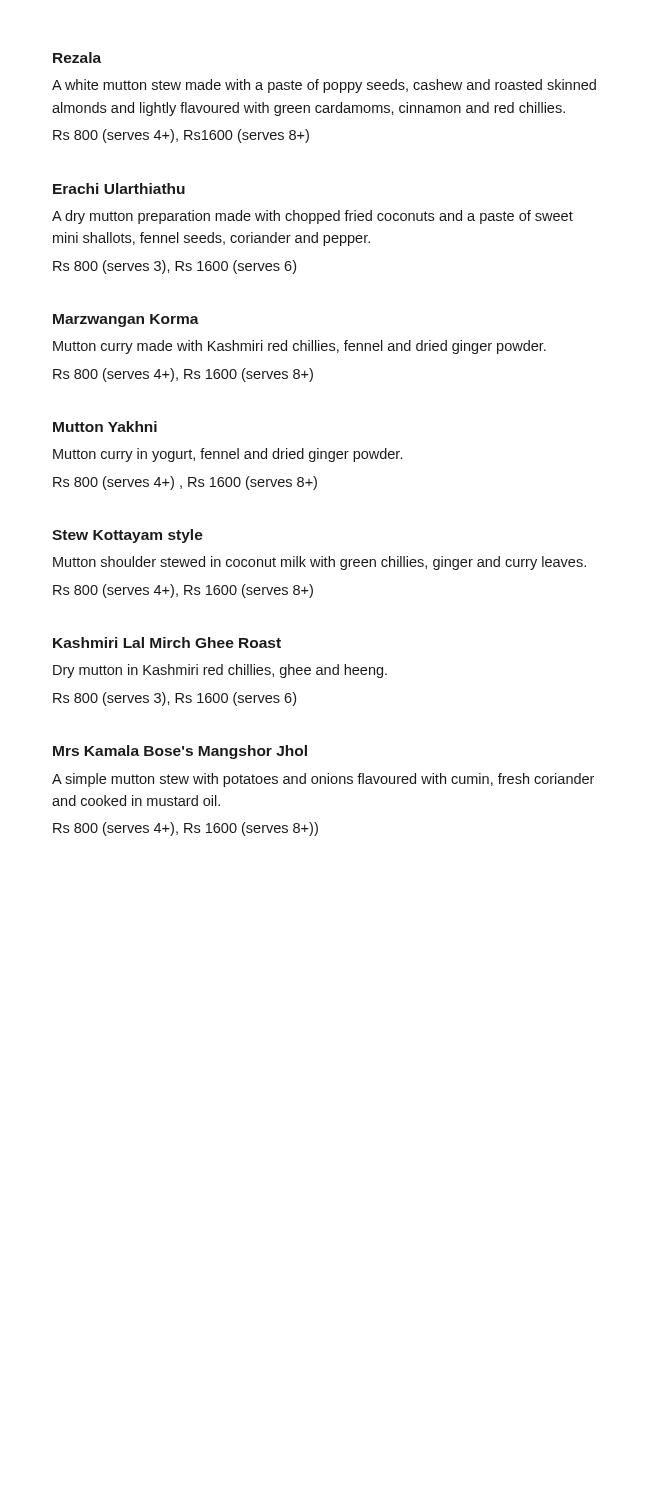This screenshot has height=1500, width=653.
Task: Click on the block starting "Marzwangan Korma"
Action: click(125, 319)
